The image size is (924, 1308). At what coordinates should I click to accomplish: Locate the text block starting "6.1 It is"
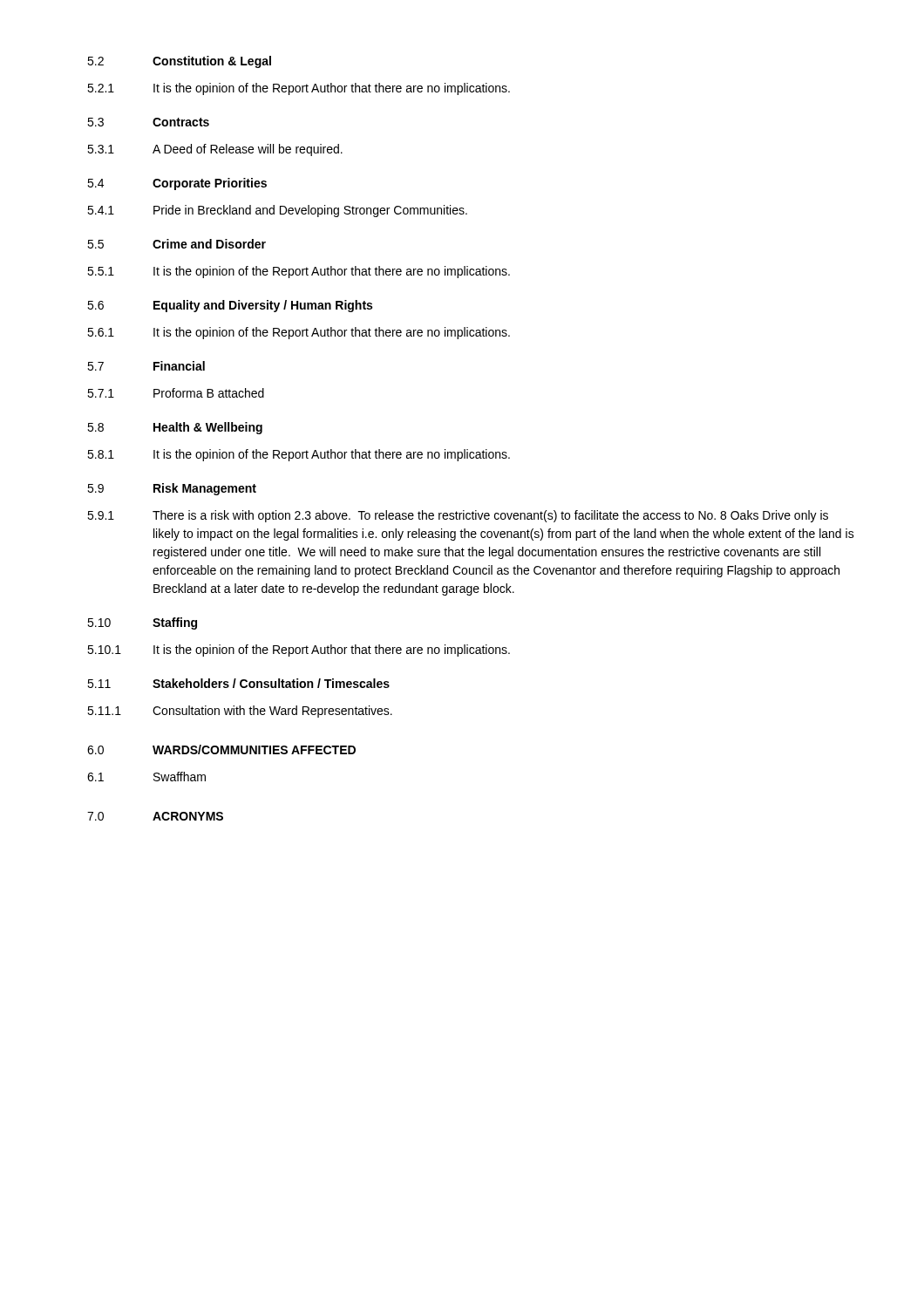471,333
